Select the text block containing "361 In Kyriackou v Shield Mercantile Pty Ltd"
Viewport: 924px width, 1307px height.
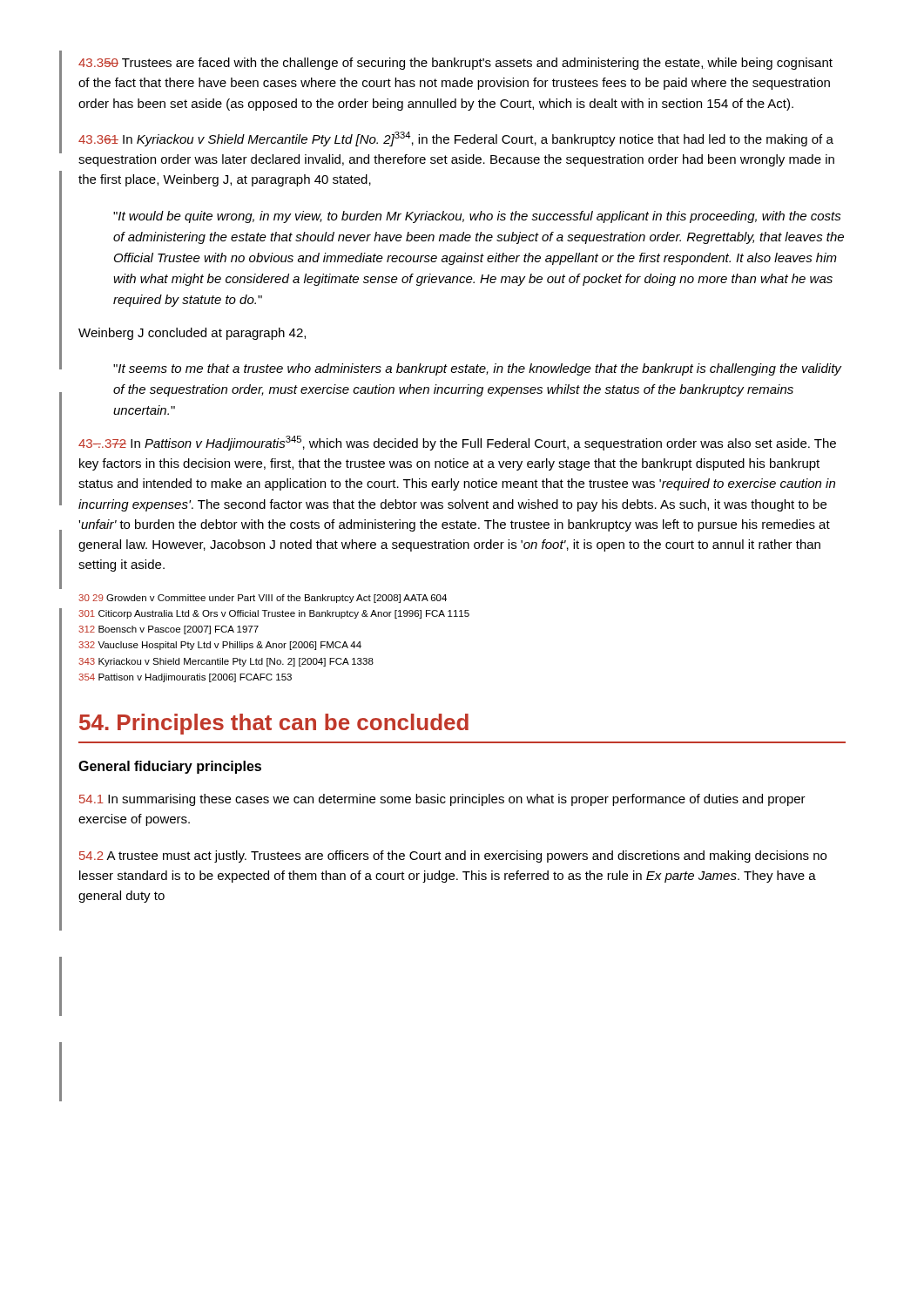(457, 158)
